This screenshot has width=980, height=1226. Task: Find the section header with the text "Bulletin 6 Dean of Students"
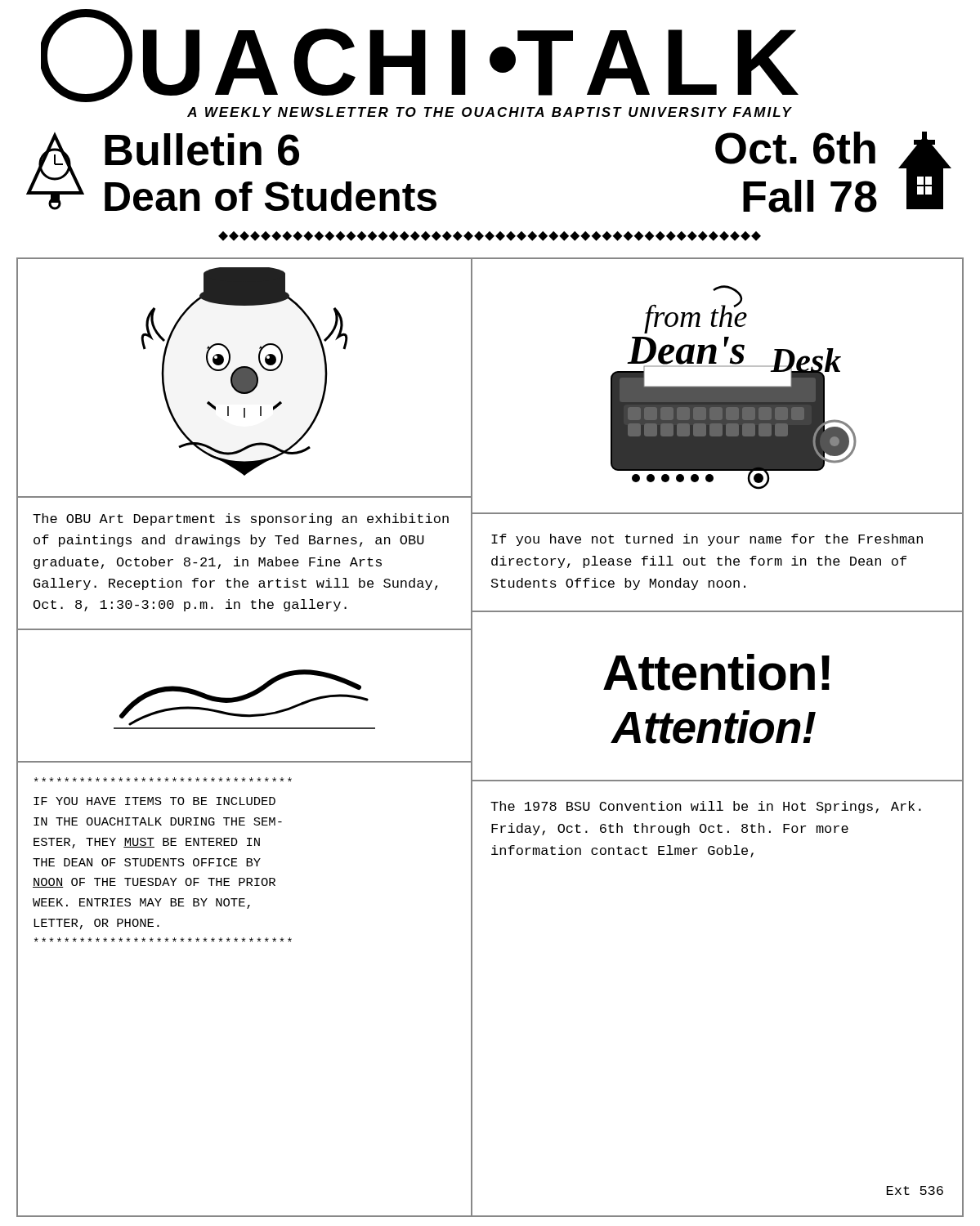[223, 166]
